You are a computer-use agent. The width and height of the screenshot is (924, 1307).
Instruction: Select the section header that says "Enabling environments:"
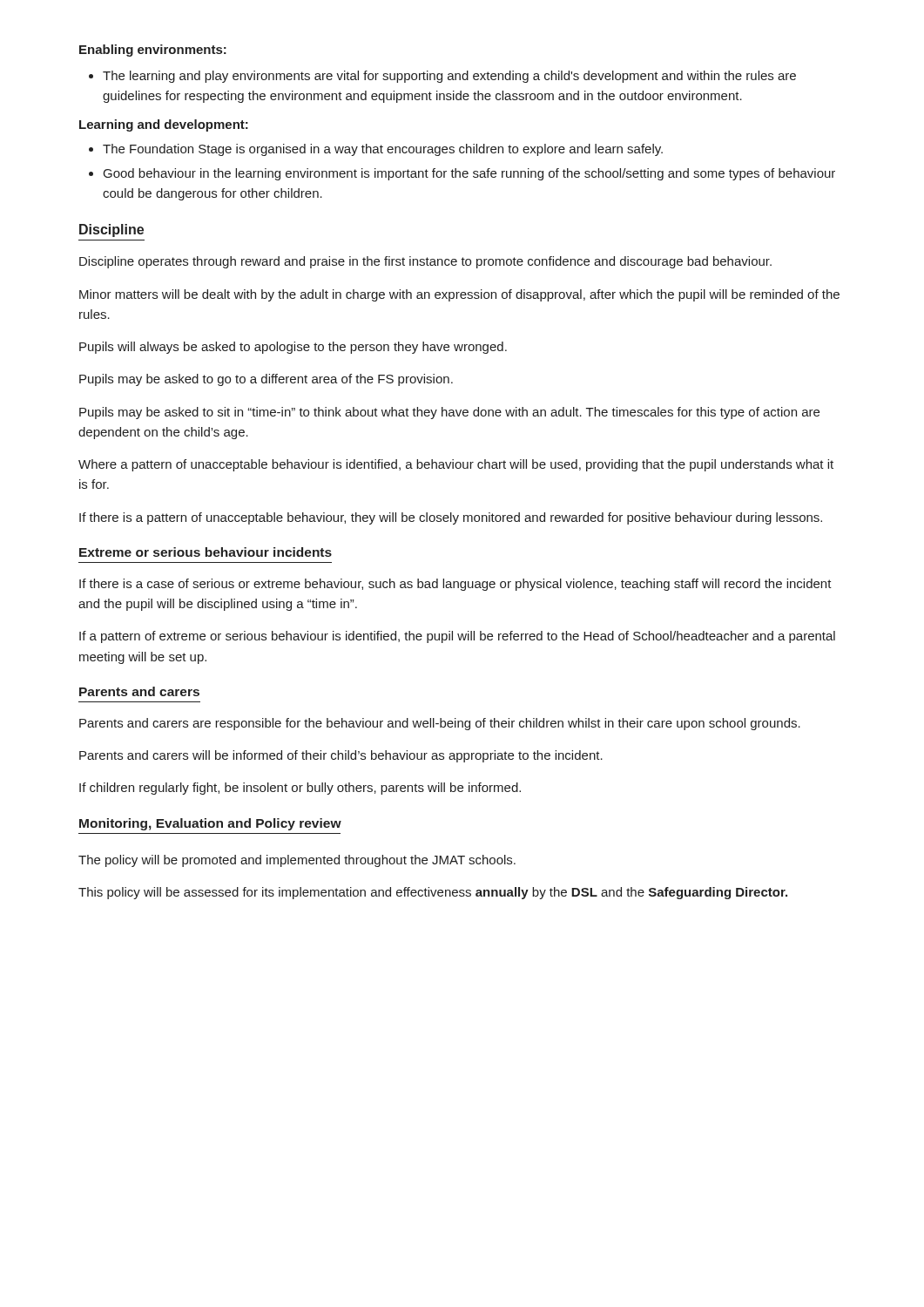pyautogui.click(x=153, y=49)
